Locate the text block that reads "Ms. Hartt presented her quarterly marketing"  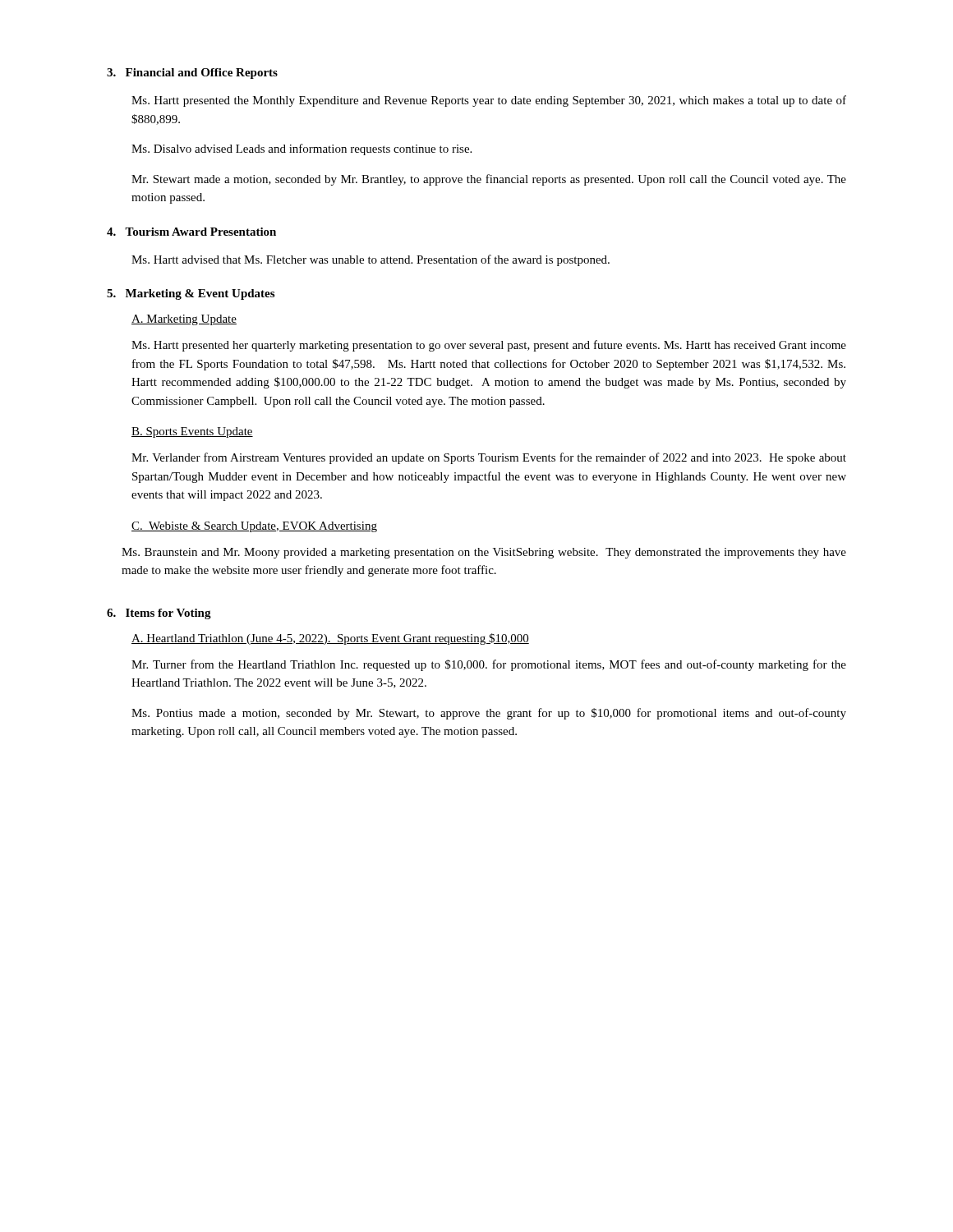(x=489, y=373)
